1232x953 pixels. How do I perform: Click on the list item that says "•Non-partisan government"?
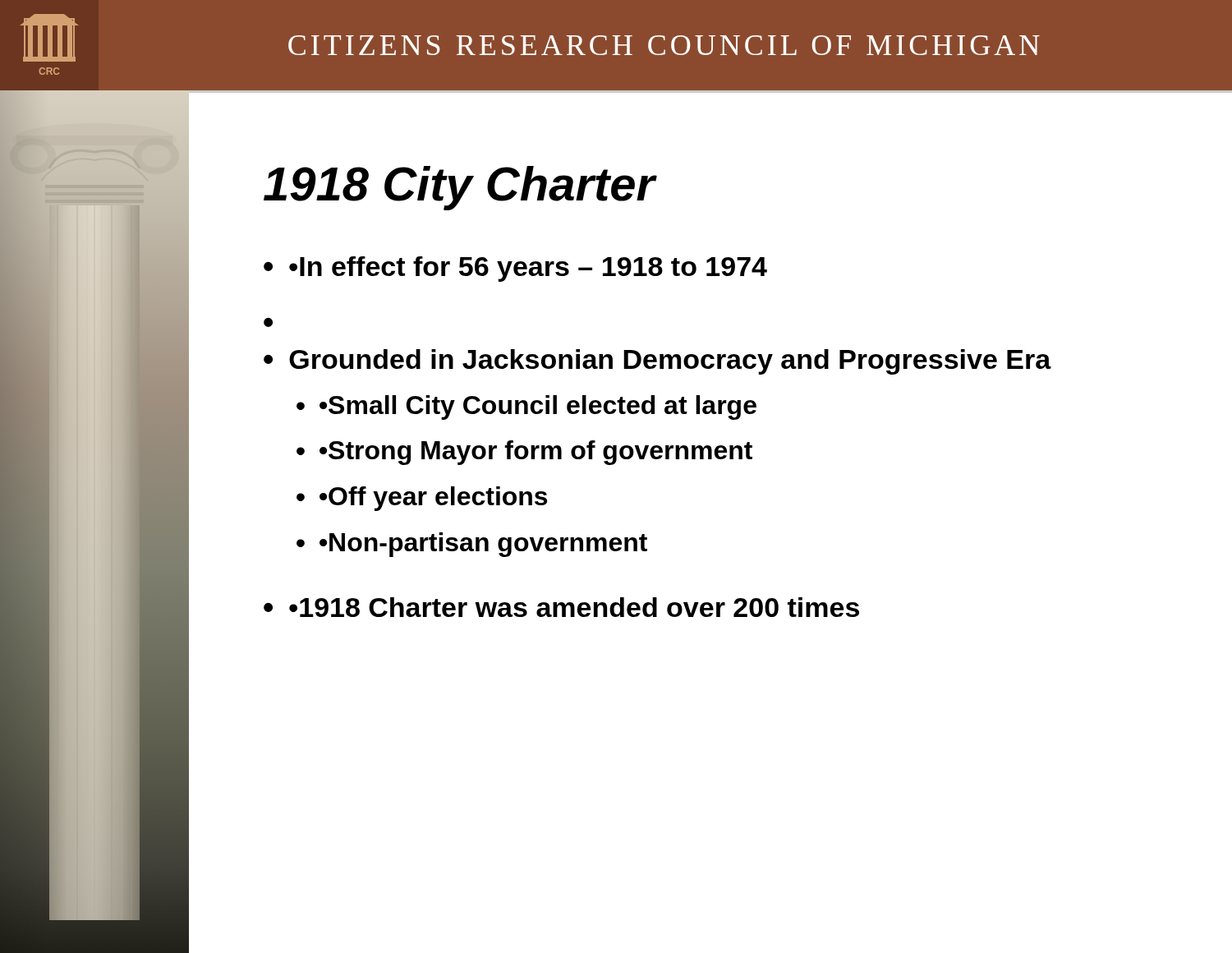[538, 542]
